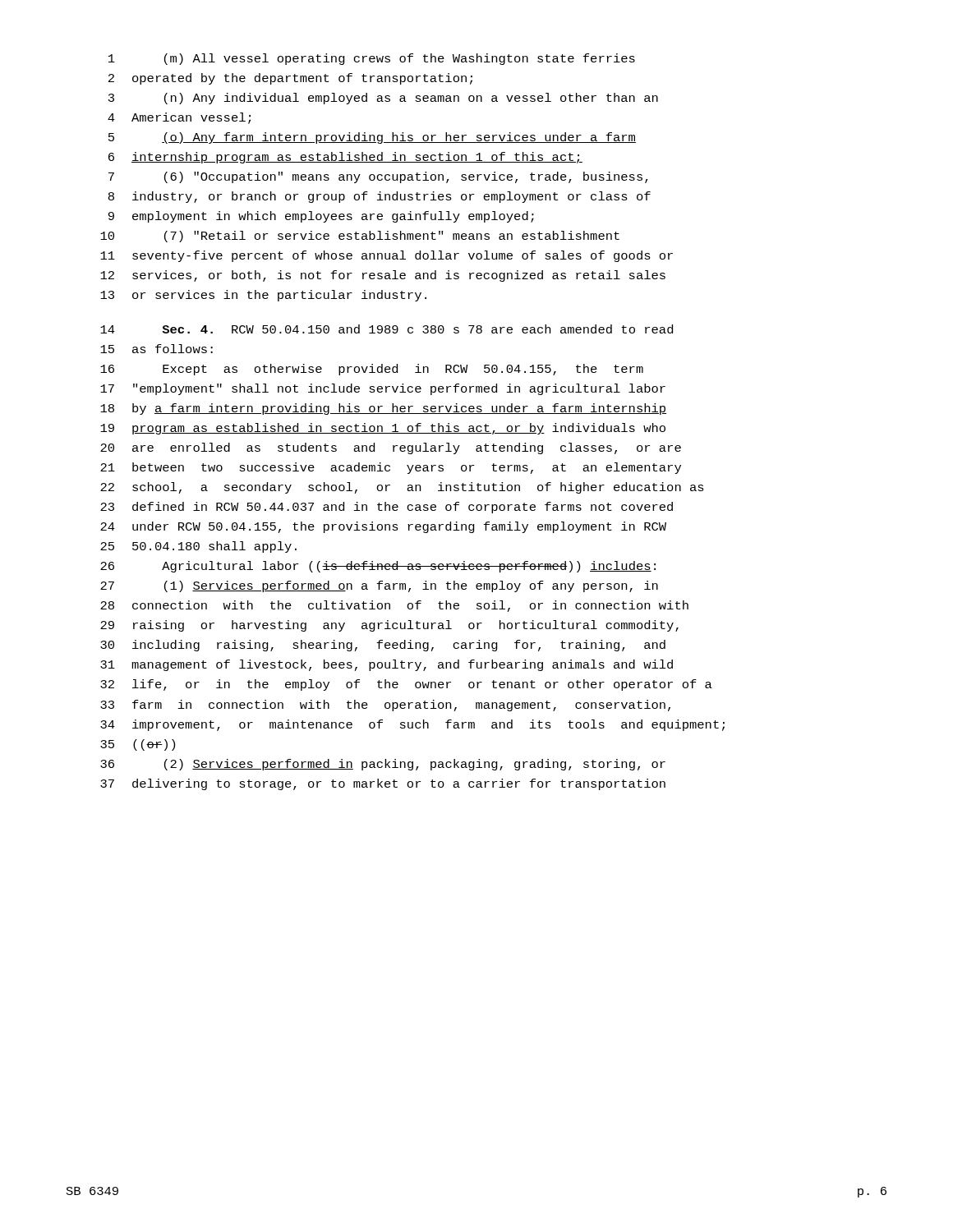The image size is (953, 1232).
Task: Where is the passage that starts "19 program as established in"?
Action: [476, 429]
